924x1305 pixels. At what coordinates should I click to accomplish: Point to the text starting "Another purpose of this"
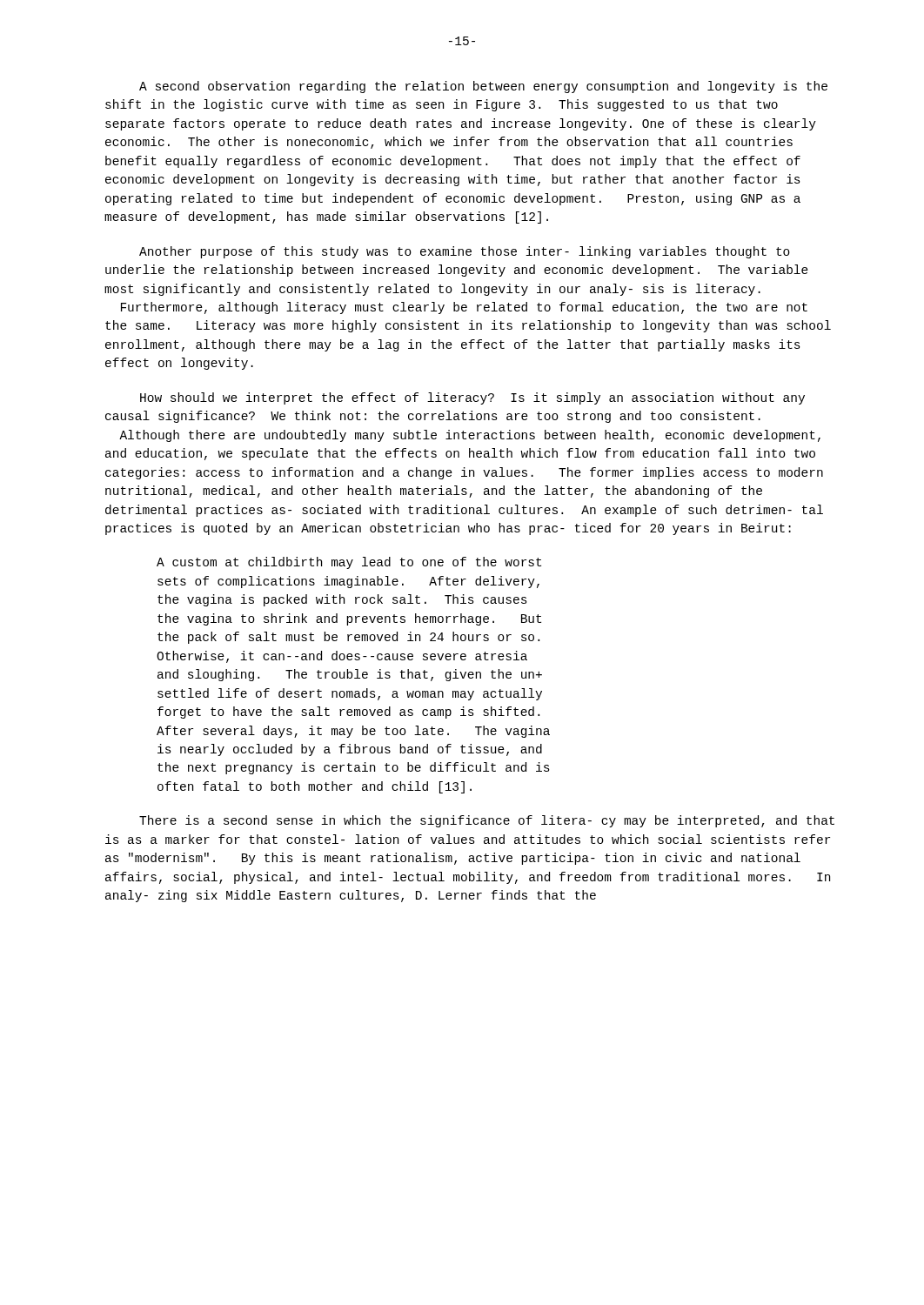[x=471, y=309]
